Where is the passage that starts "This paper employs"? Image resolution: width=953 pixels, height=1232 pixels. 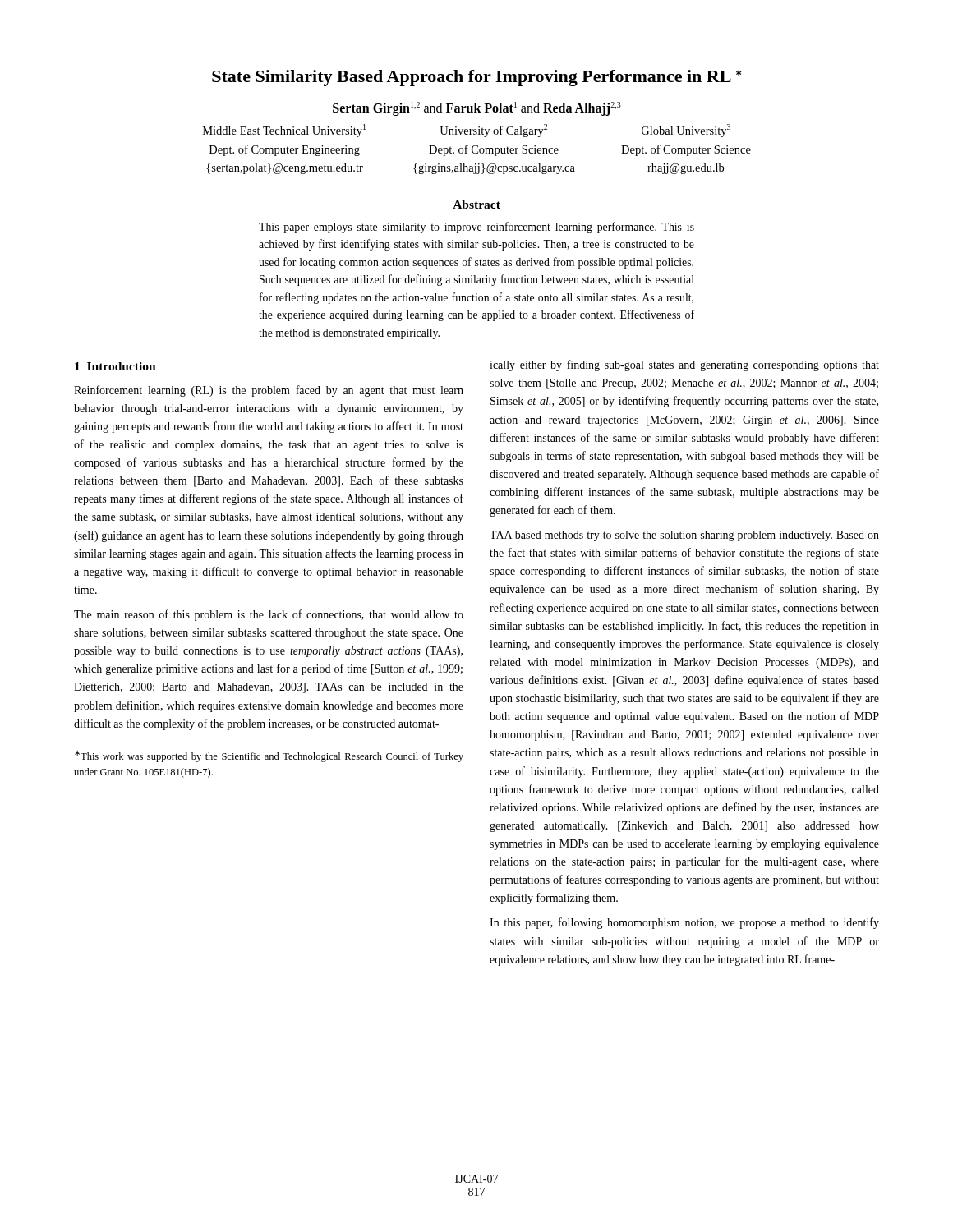tap(476, 280)
